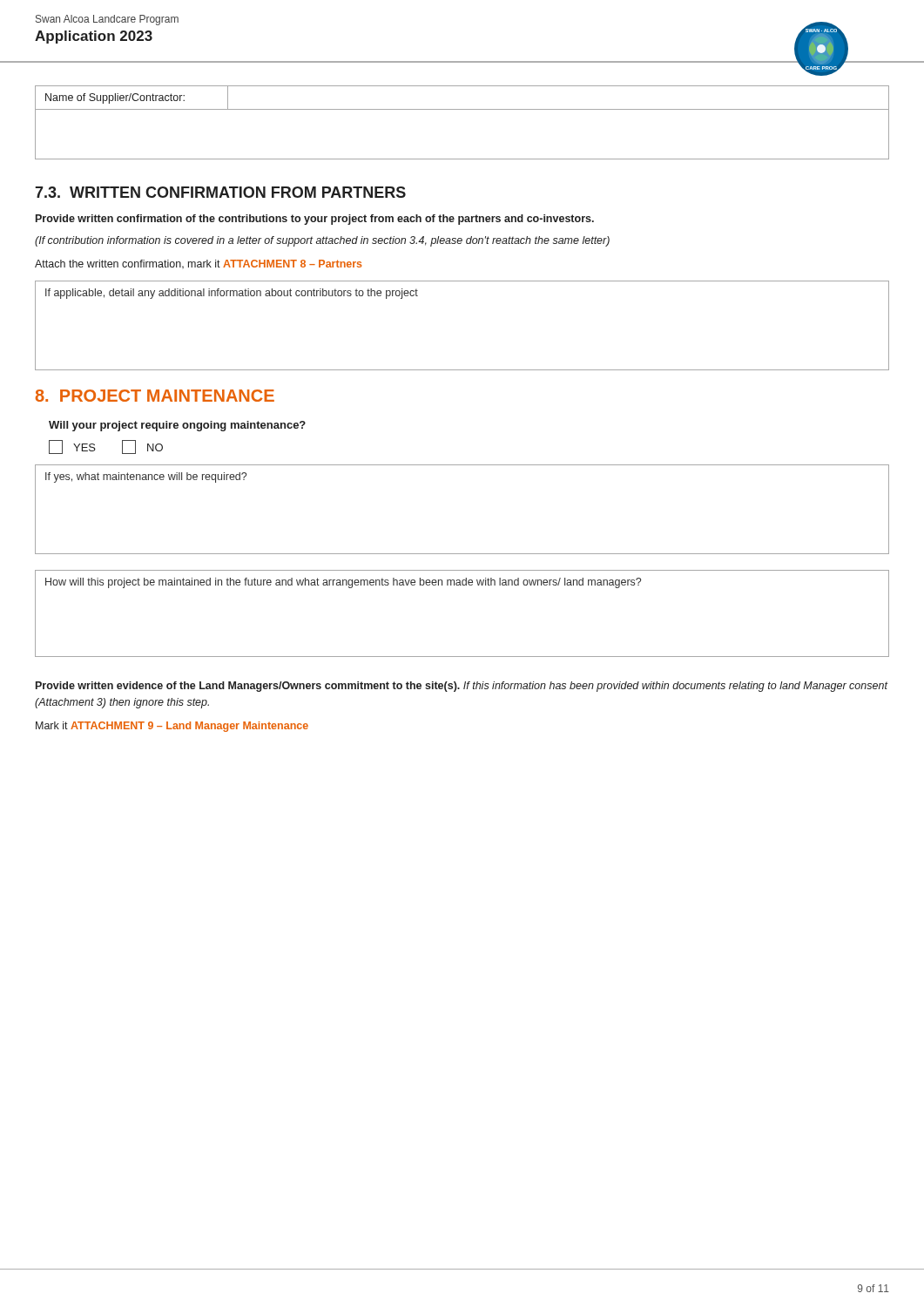Select the table that reads "Name of Supplier/Contractor:"
Viewport: 924px width, 1307px height.
tap(462, 122)
